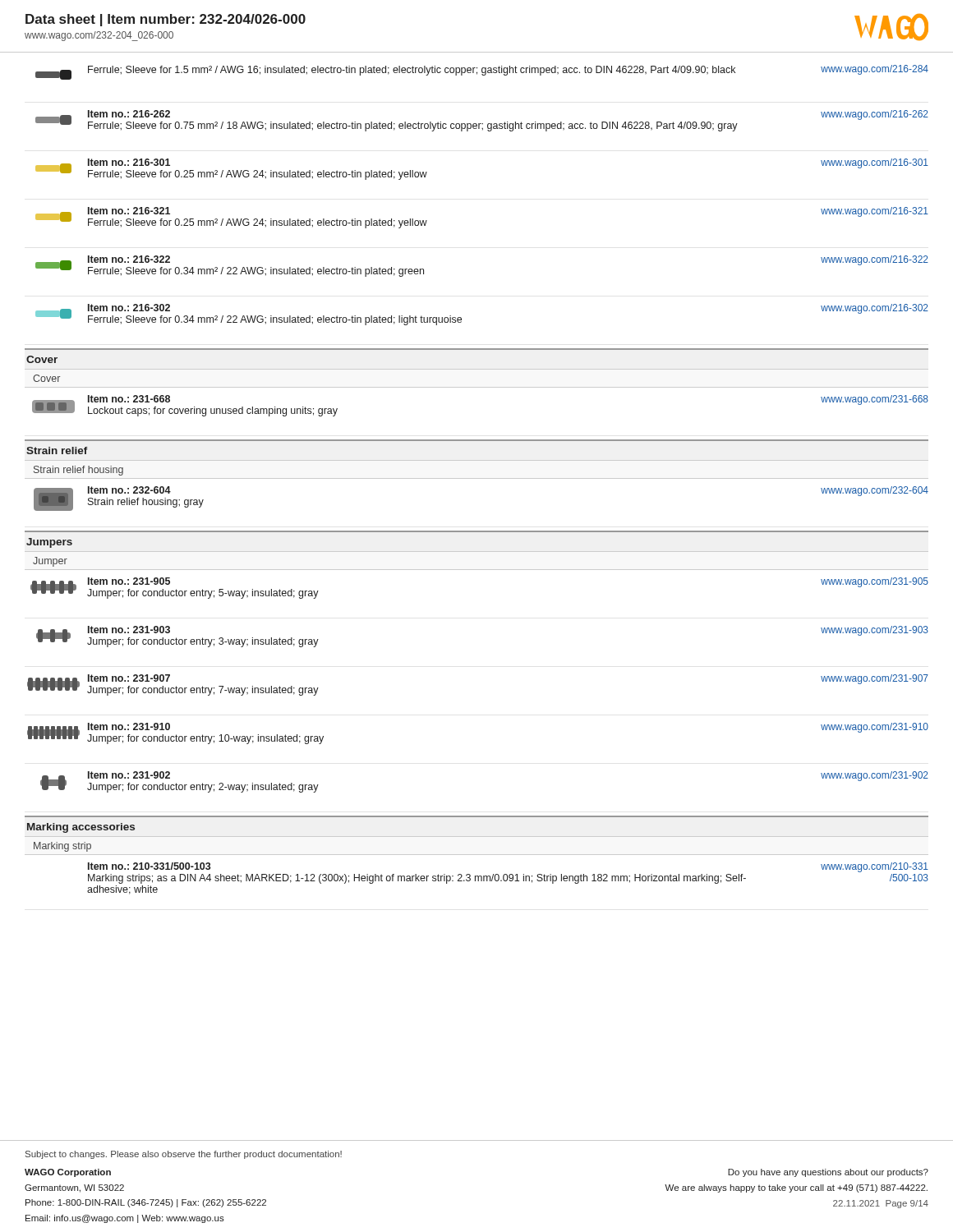Locate the list item containing "Item no.: 231-668 Lockout"

(x=170, y=409)
